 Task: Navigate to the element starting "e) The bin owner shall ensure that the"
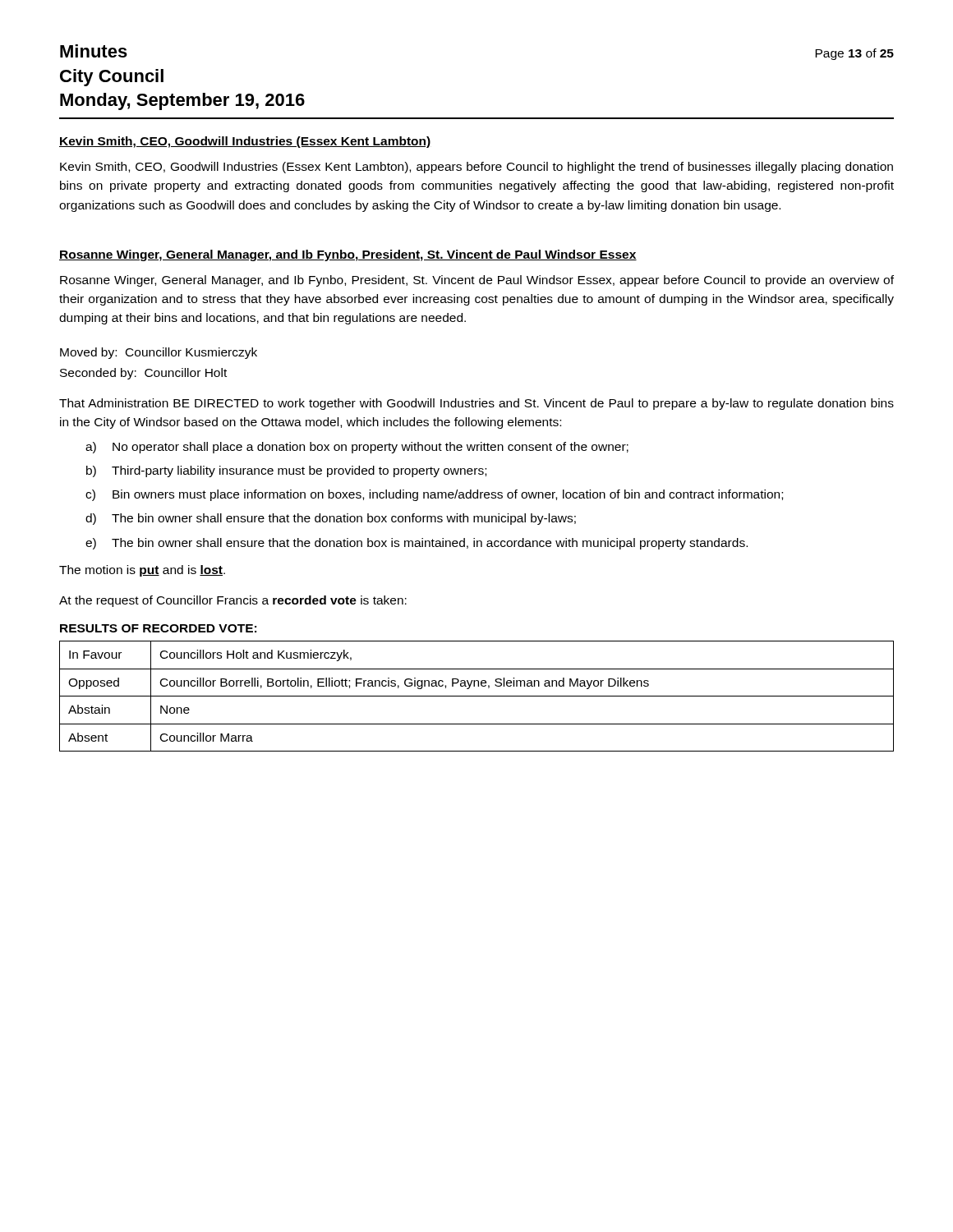[476, 542]
